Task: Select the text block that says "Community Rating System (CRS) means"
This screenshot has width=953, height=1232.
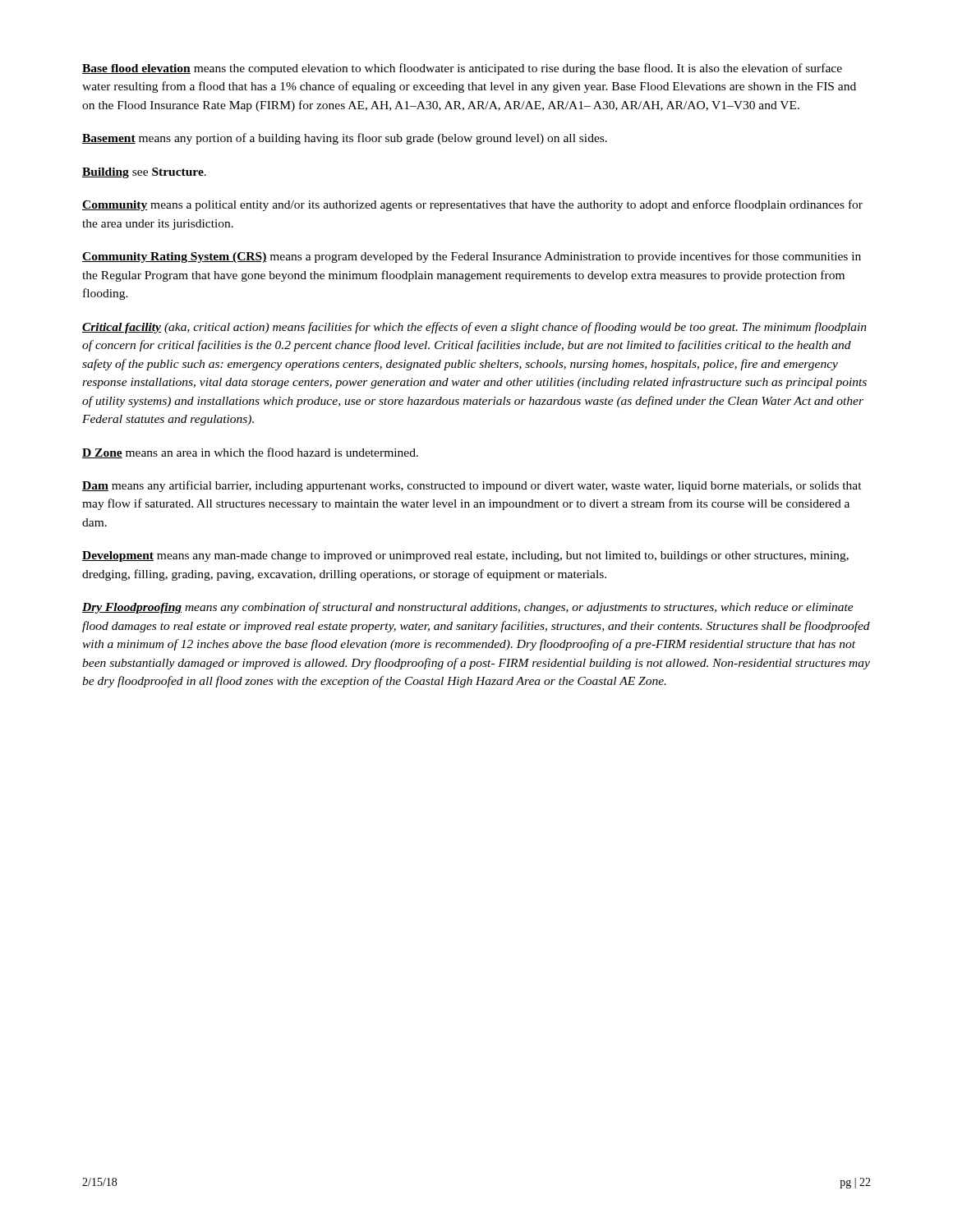Action: coord(476,275)
